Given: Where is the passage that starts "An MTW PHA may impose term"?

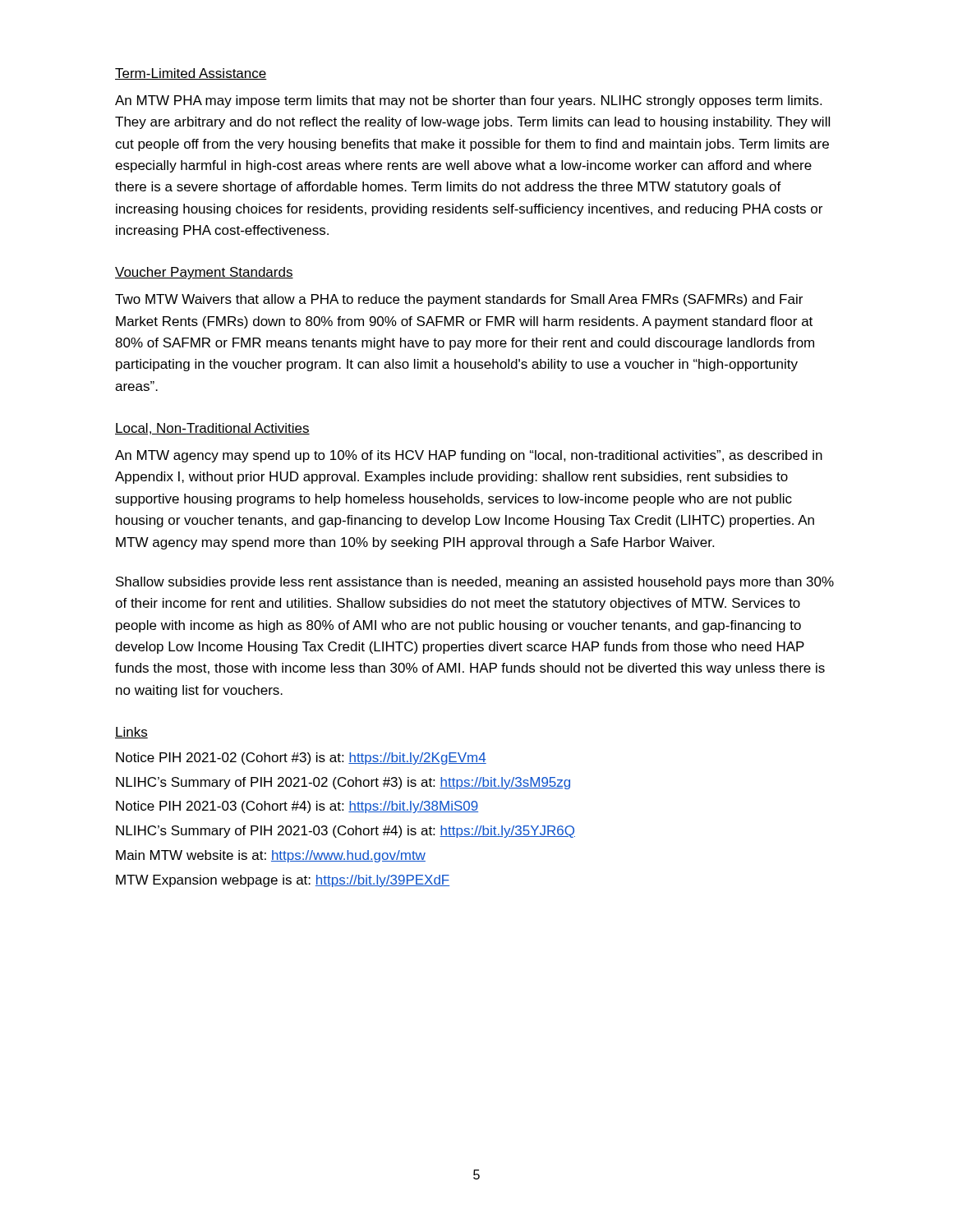Looking at the screenshot, I should (x=473, y=166).
